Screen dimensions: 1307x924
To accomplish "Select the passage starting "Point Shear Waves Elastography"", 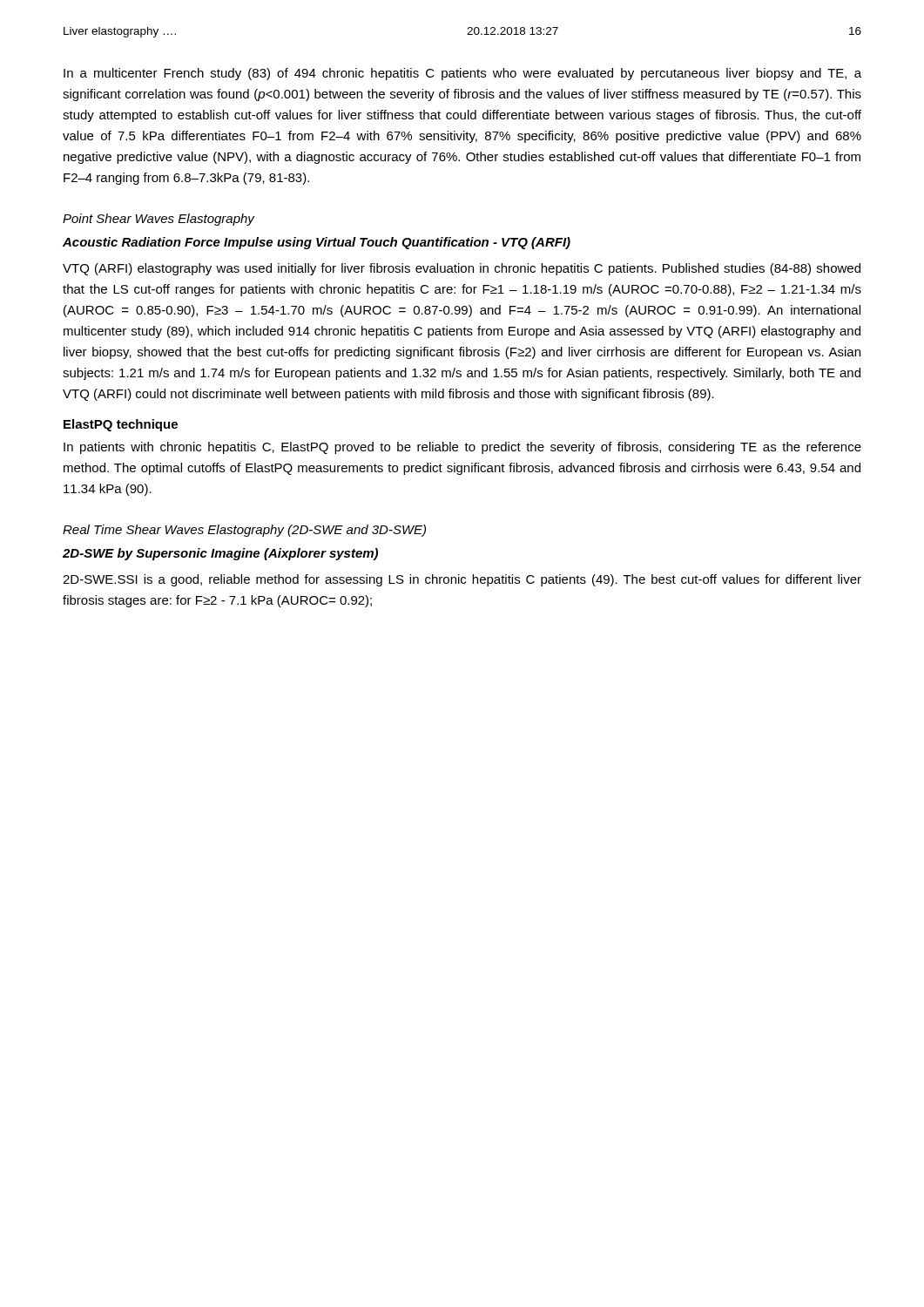I will tap(158, 218).
